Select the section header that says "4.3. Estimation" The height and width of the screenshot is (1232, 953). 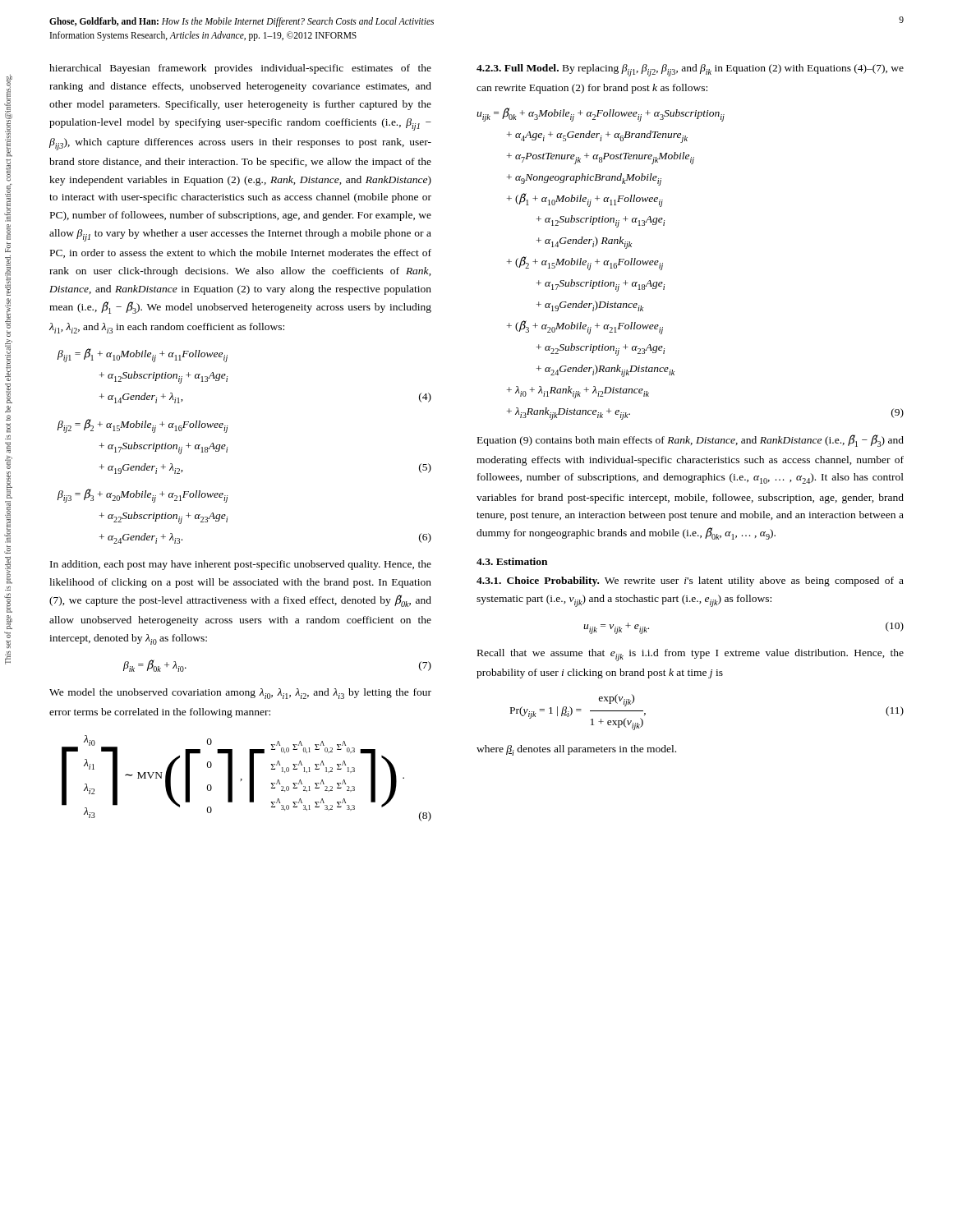pos(512,562)
